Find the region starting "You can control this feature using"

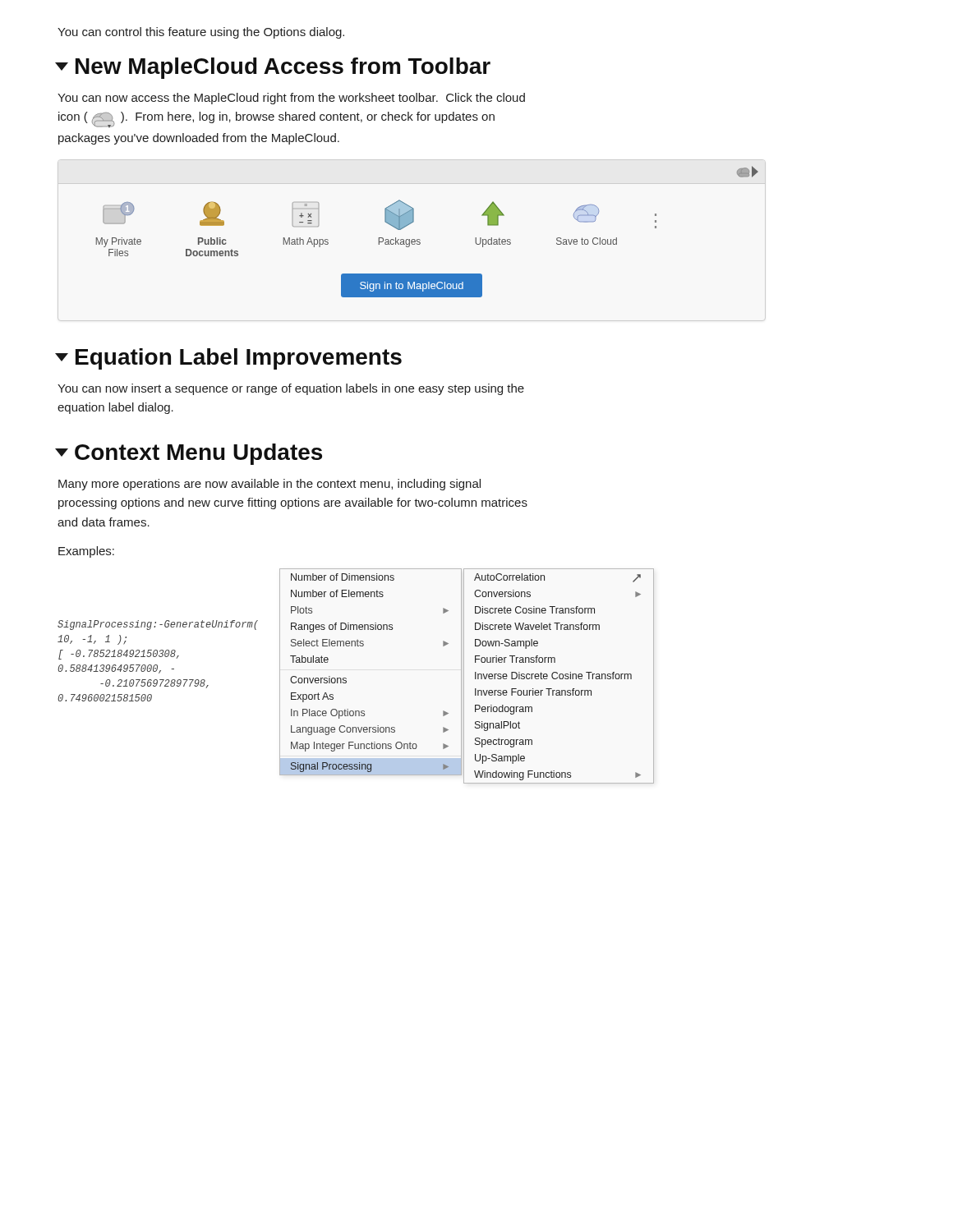click(201, 32)
